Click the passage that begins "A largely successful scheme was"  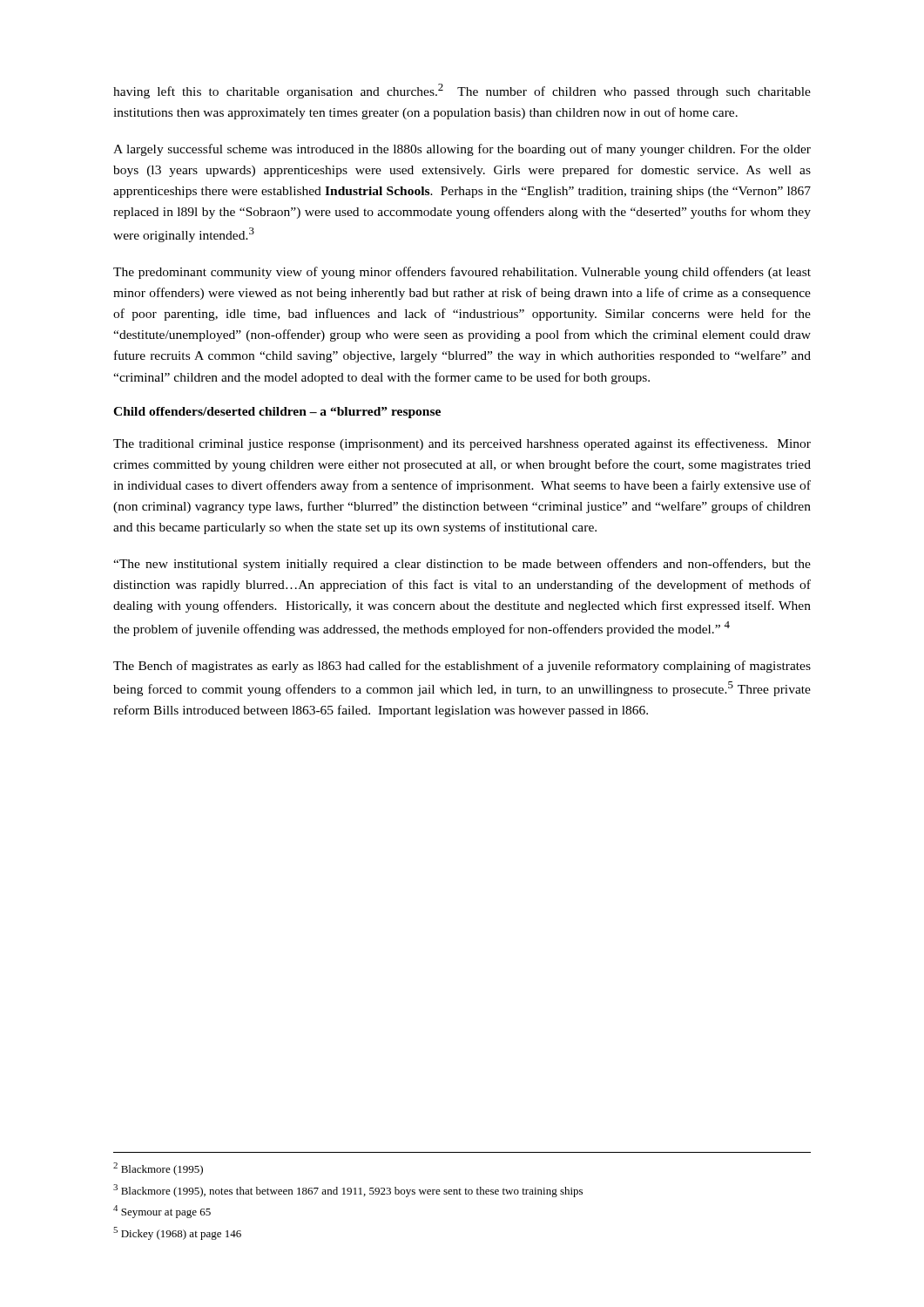point(462,192)
